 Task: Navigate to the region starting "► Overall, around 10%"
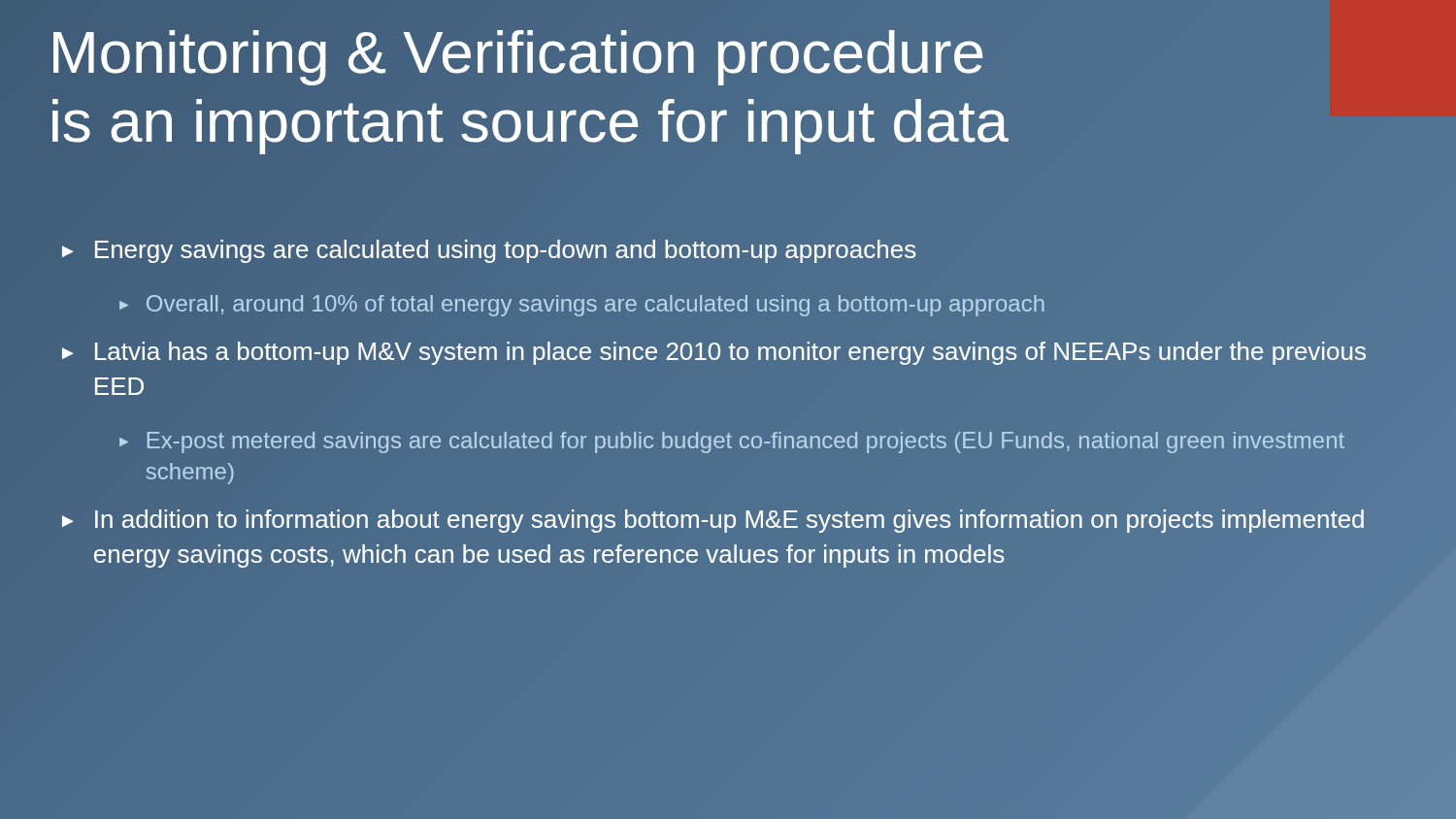757,304
